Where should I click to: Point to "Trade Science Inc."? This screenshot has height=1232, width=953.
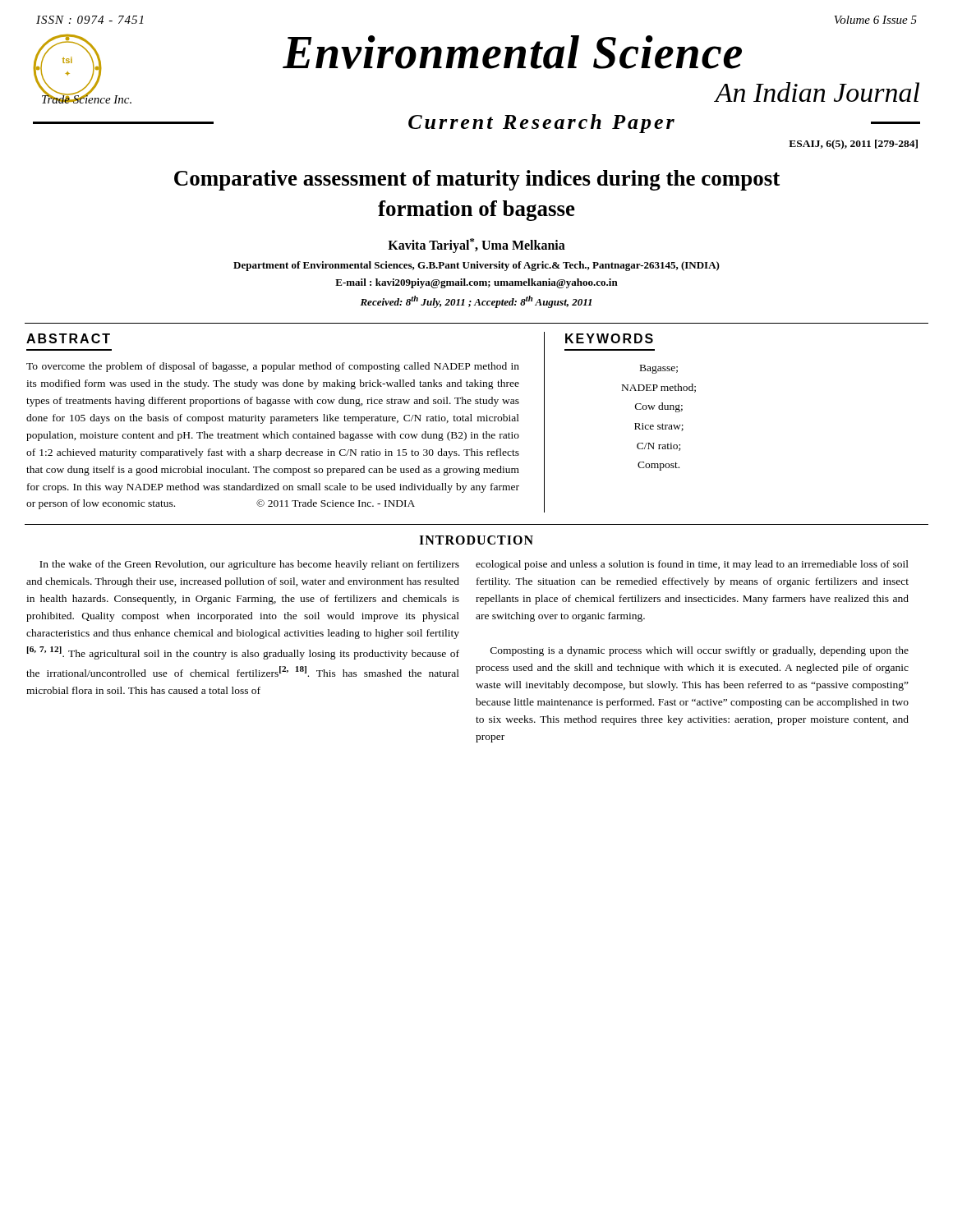click(87, 100)
